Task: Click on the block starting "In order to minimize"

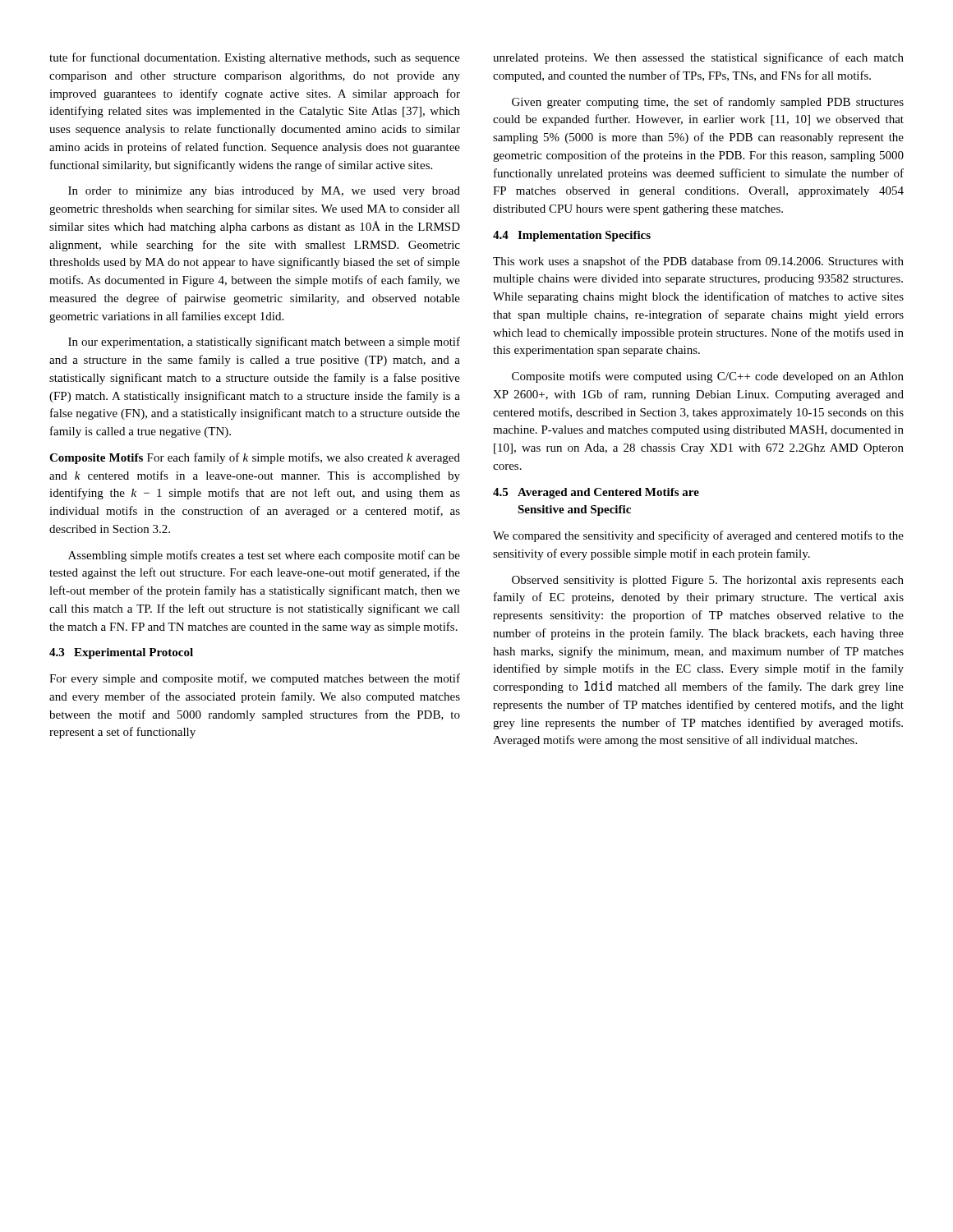Action: click(255, 254)
